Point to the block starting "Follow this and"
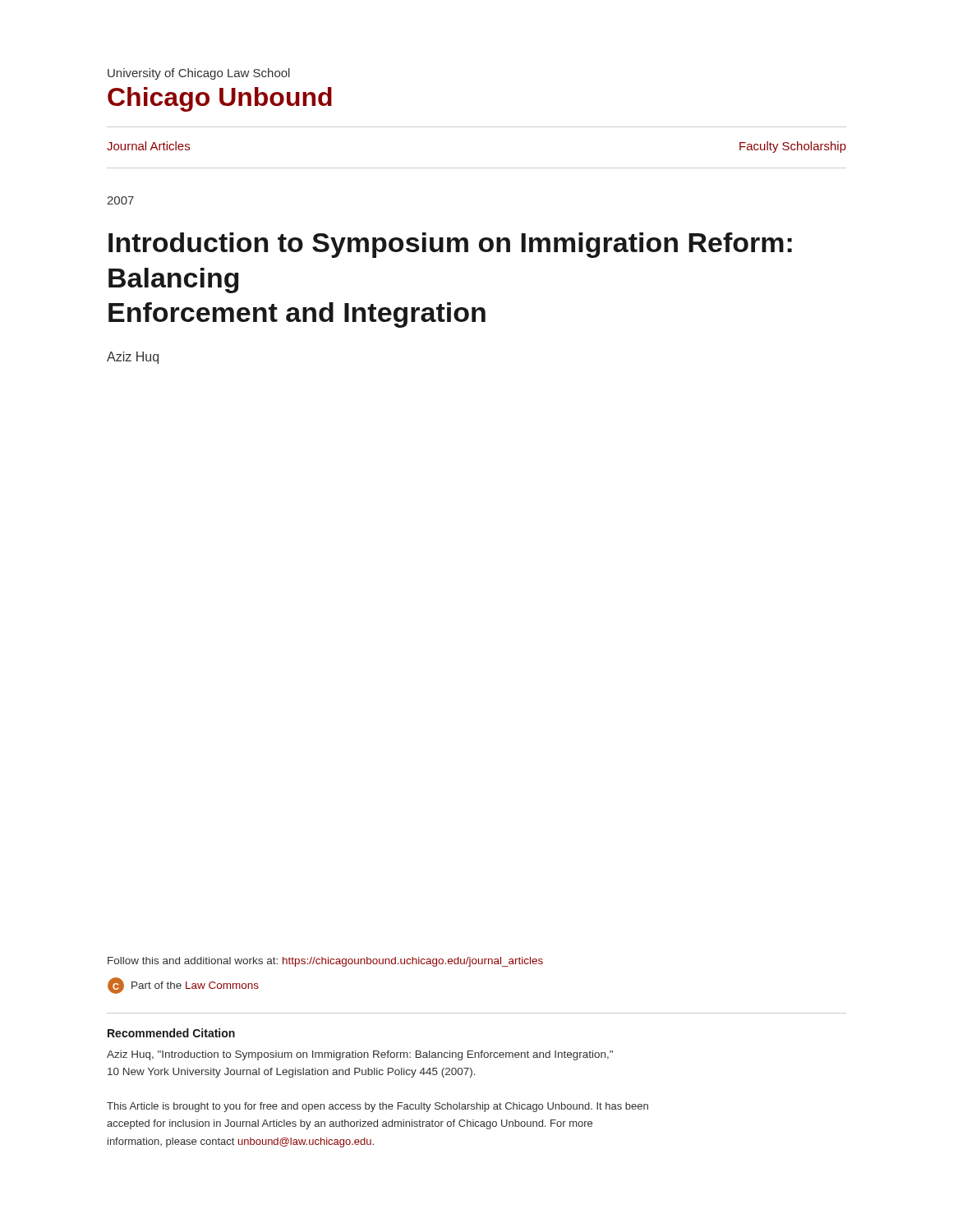The width and height of the screenshot is (953, 1232). pyautogui.click(x=325, y=960)
